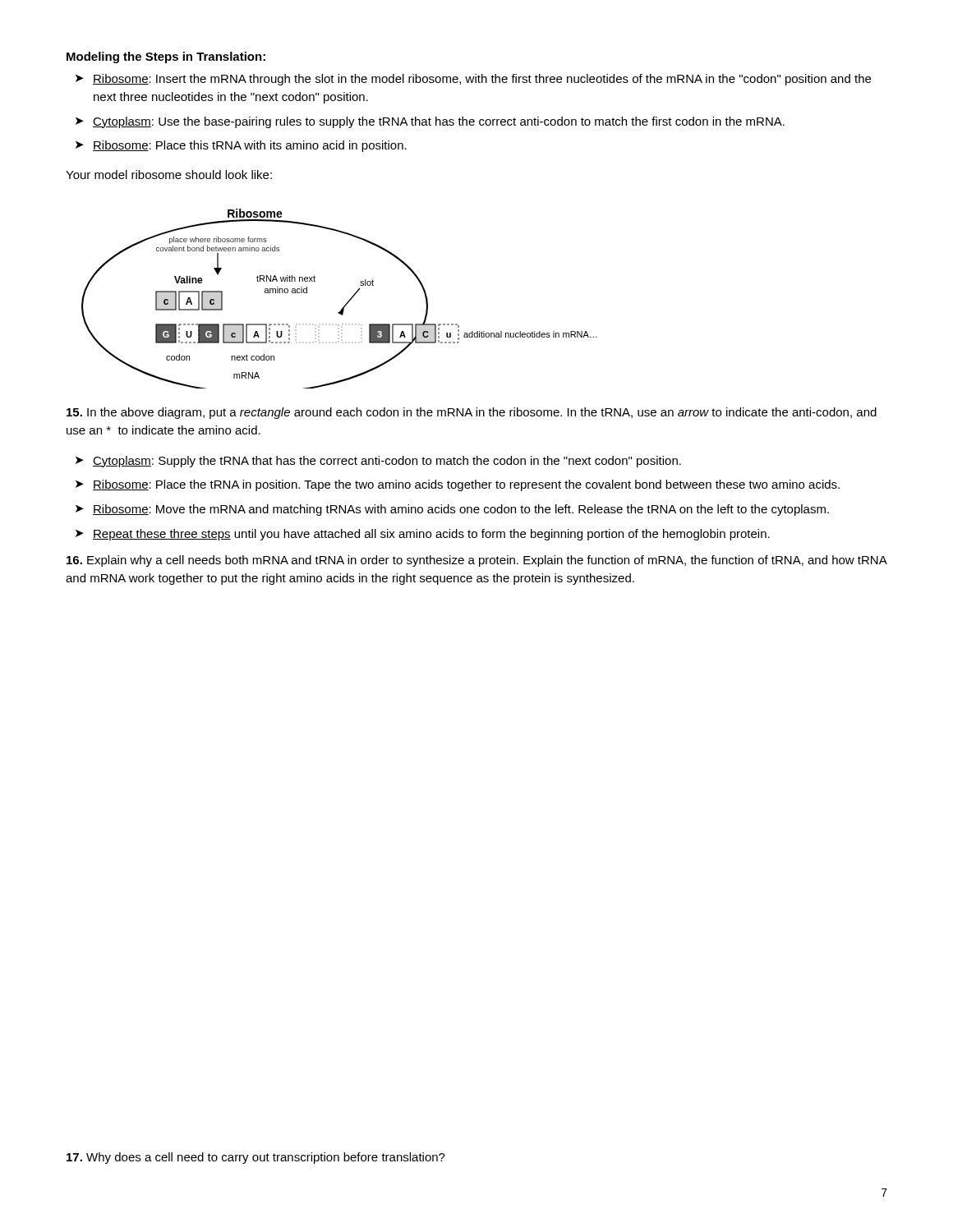The height and width of the screenshot is (1232, 953).
Task: Point to the block beginning "➤ Cytoplasm: Supply the tRNA that"
Action: point(481,460)
